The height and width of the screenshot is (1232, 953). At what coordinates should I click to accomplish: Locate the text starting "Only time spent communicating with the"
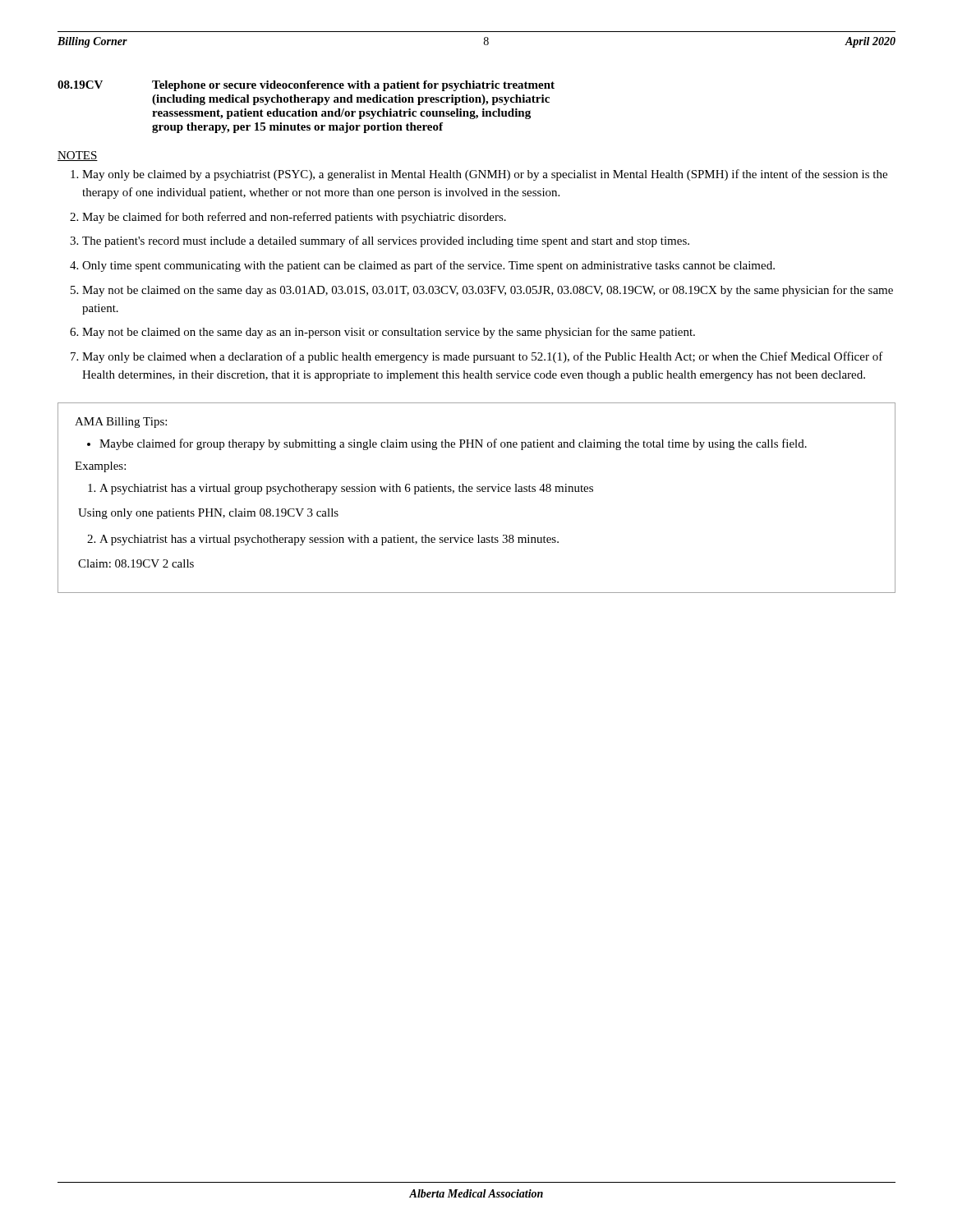(x=429, y=265)
